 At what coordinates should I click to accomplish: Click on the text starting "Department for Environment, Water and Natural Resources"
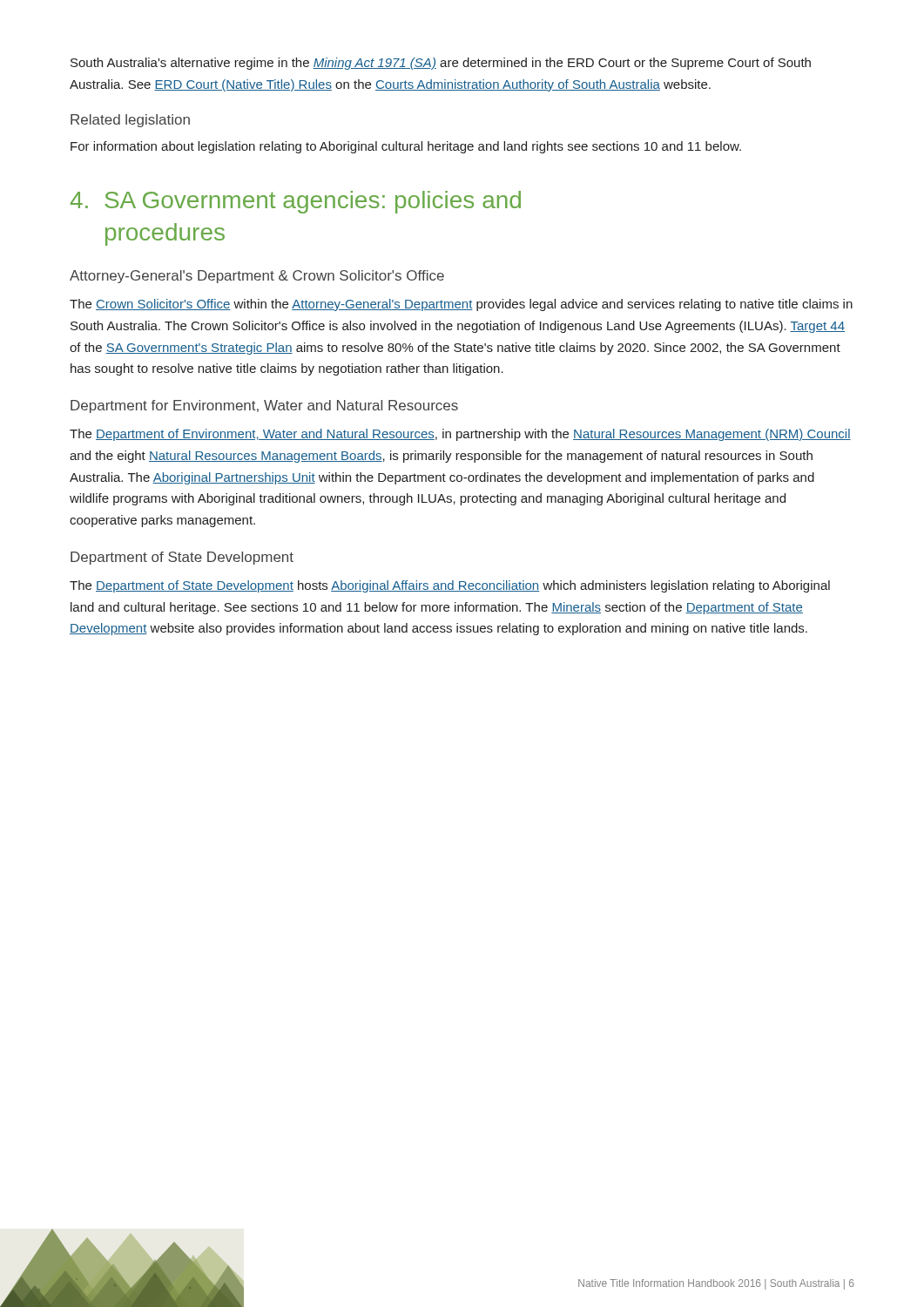pos(264,406)
